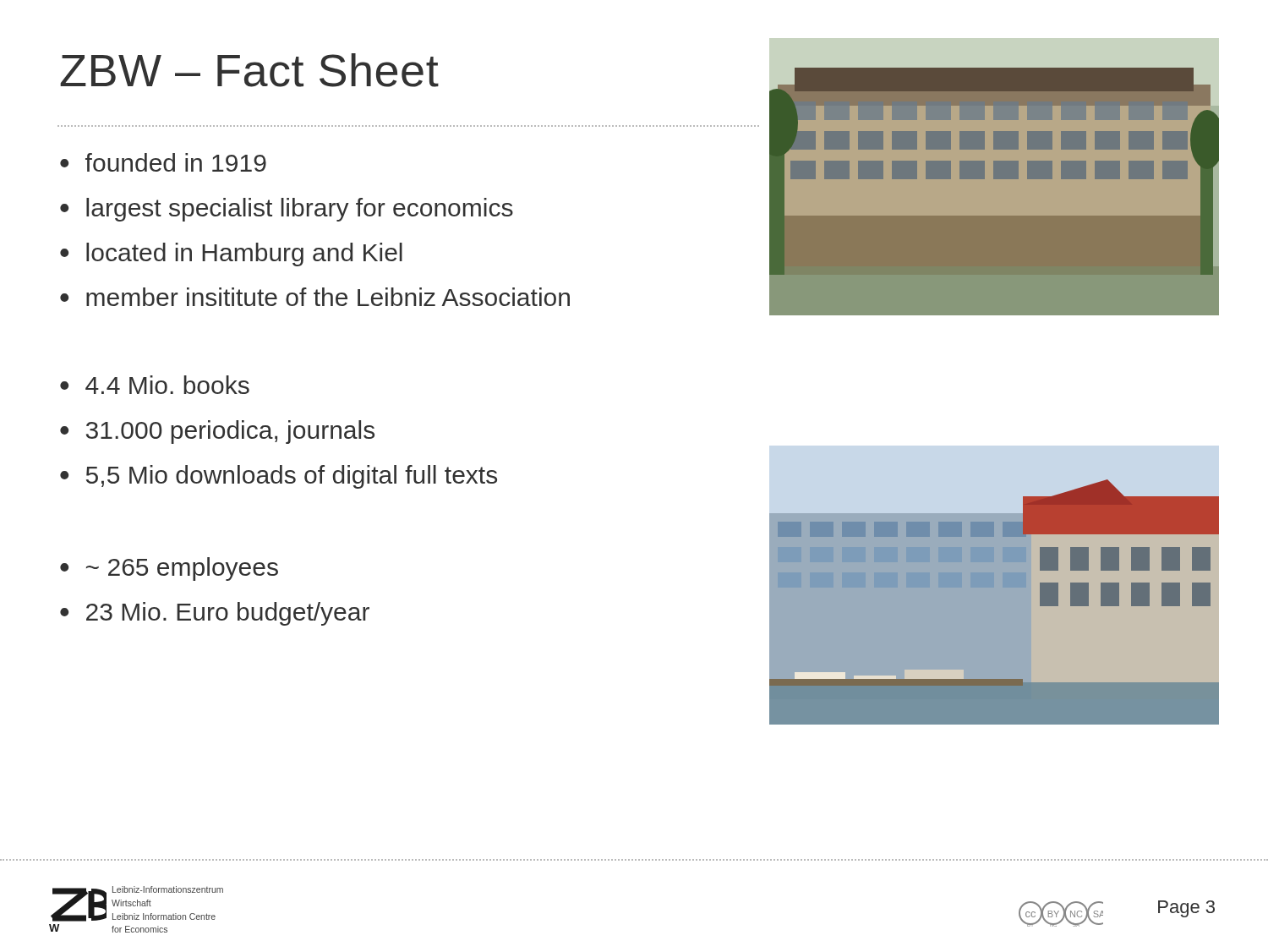Where does it say "• 5,5 Mio downloads of digital full texts"?
Image resolution: width=1268 pixels, height=952 pixels.
tap(279, 475)
